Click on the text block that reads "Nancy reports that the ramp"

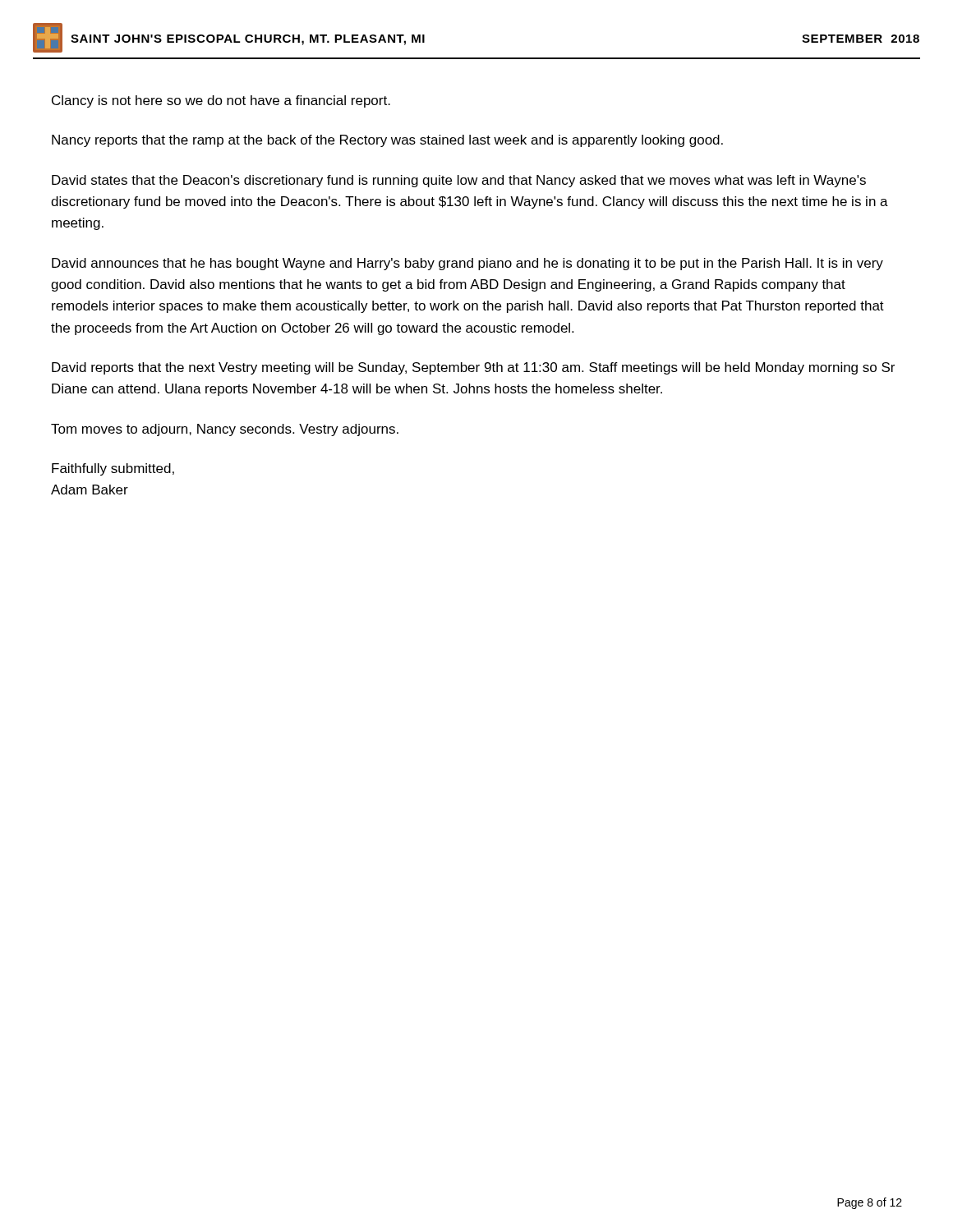(387, 140)
